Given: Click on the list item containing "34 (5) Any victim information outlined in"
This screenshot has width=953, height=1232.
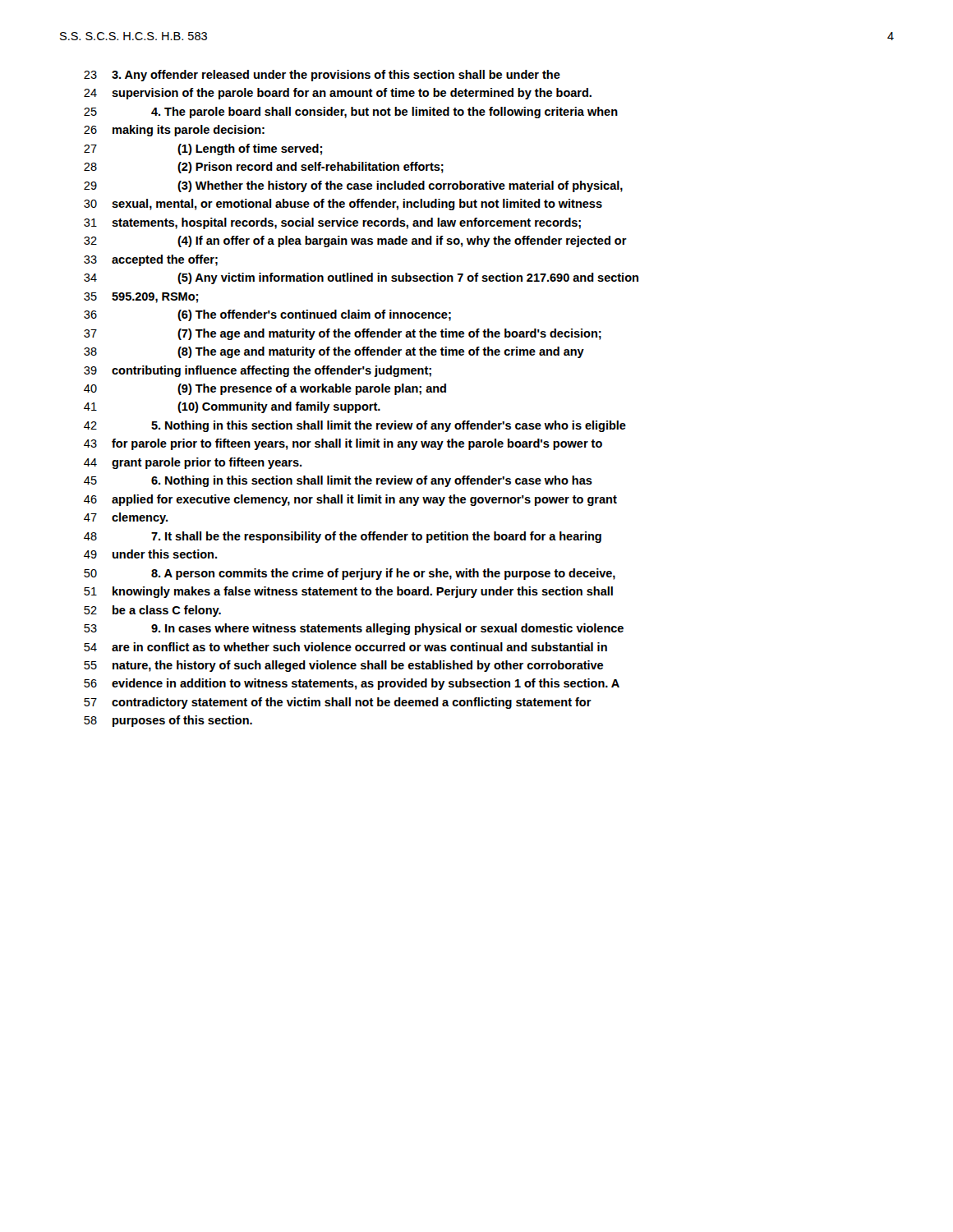Looking at the screenshot, I should tap(476, 278).
